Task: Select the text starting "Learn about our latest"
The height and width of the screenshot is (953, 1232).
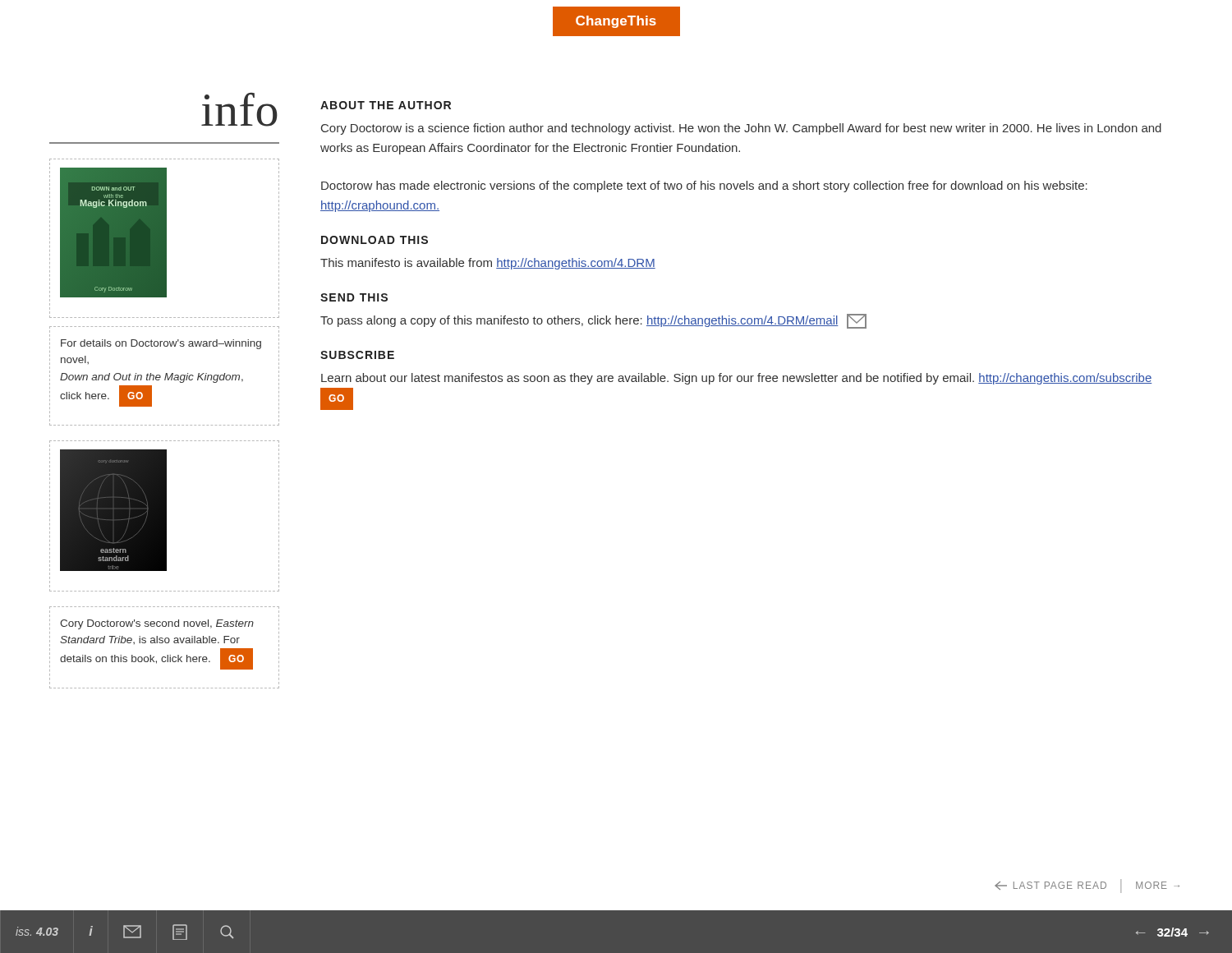Action: point(752,389)
